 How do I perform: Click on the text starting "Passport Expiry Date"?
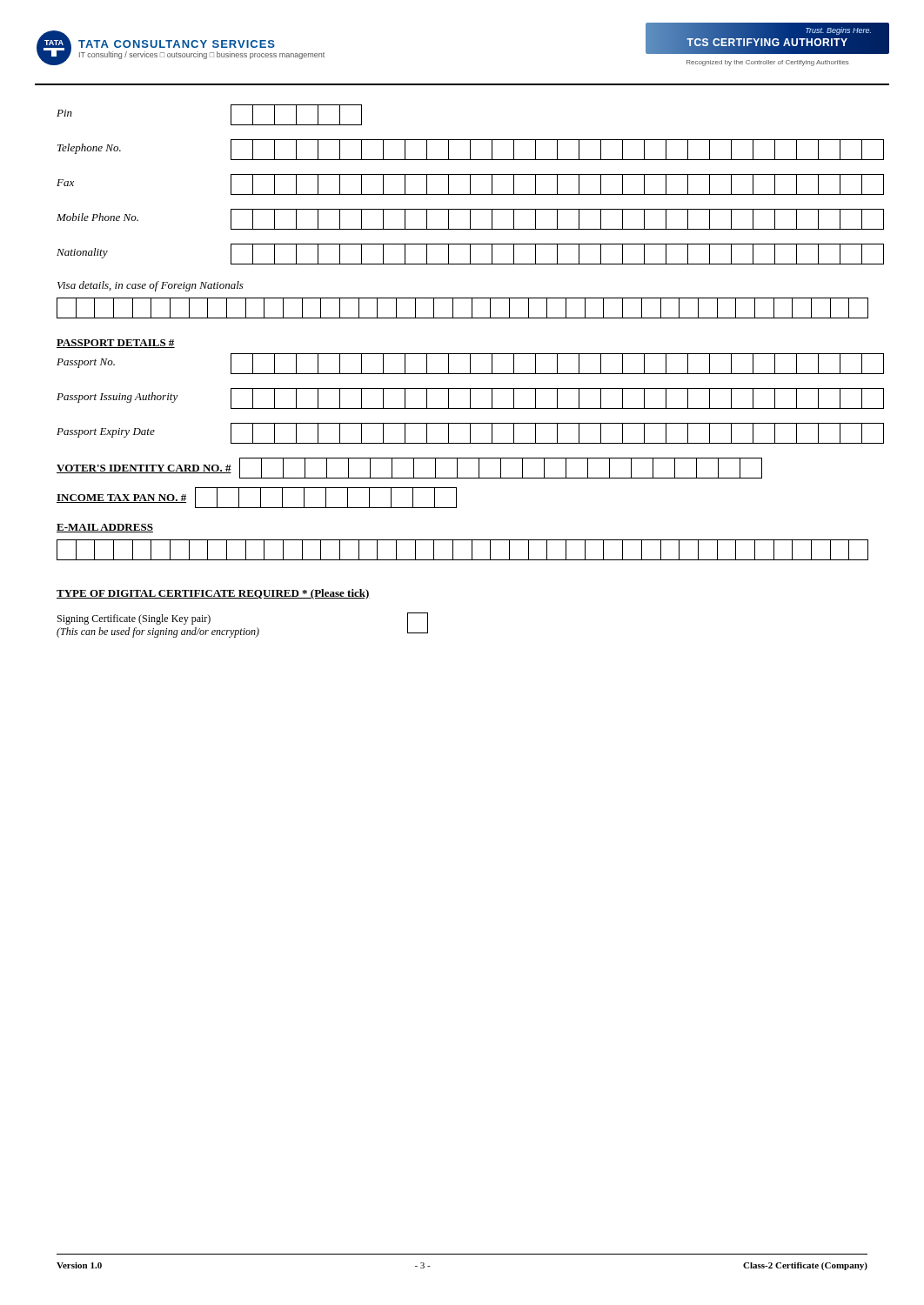[x=462, y=433]
